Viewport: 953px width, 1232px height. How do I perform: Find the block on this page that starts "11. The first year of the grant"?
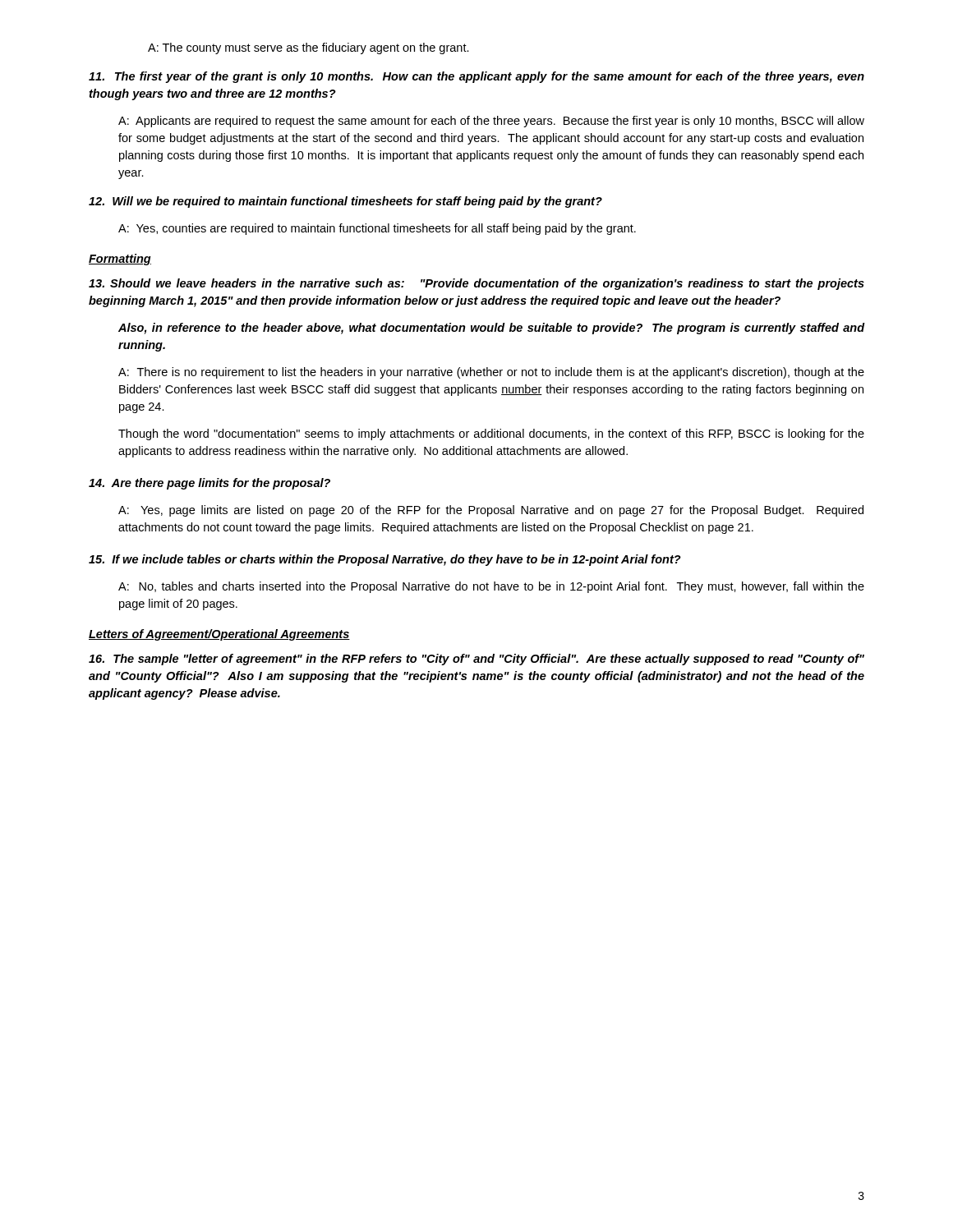click(x=476, y=85)
